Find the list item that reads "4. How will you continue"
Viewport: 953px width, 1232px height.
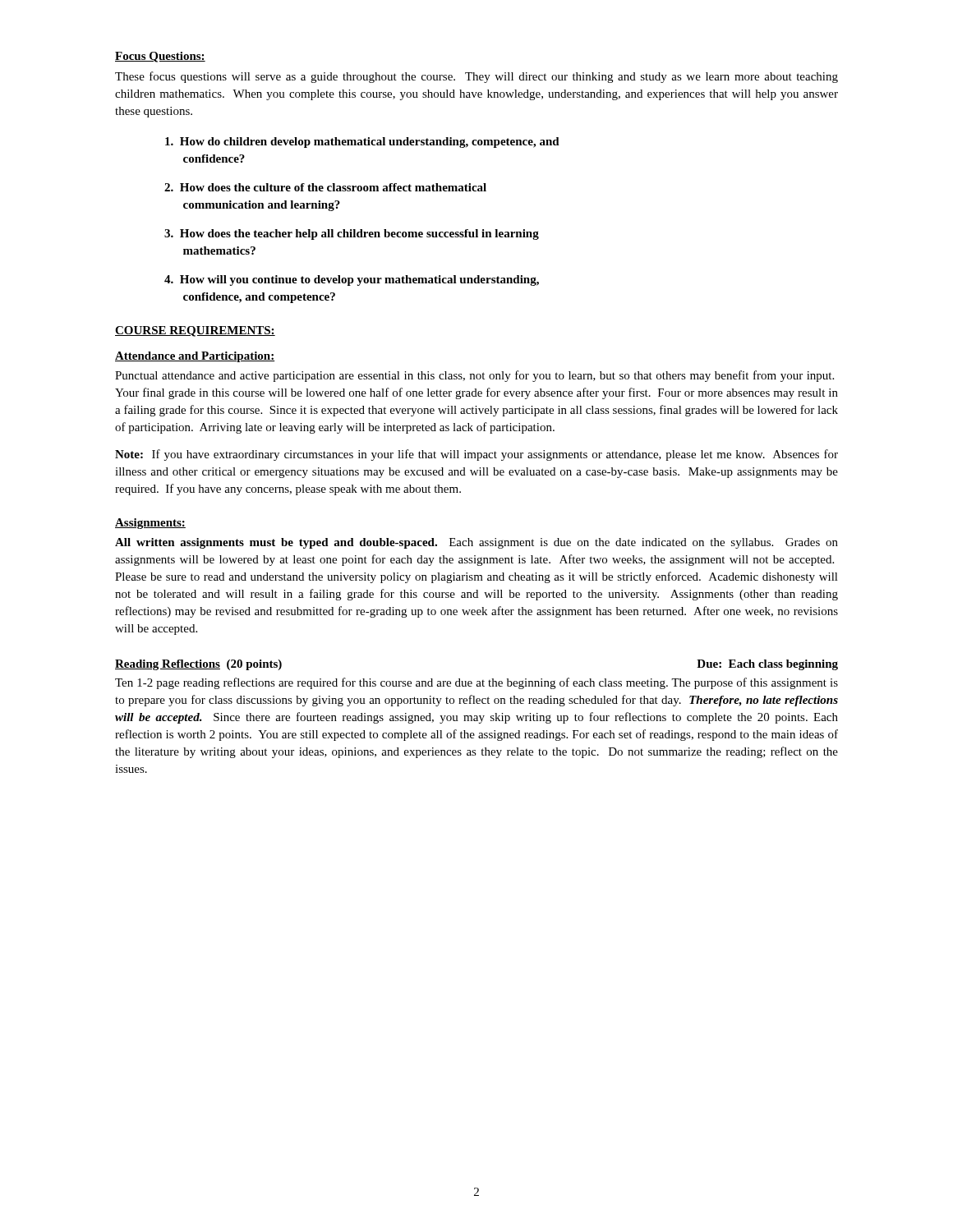[x=352, y=288]
